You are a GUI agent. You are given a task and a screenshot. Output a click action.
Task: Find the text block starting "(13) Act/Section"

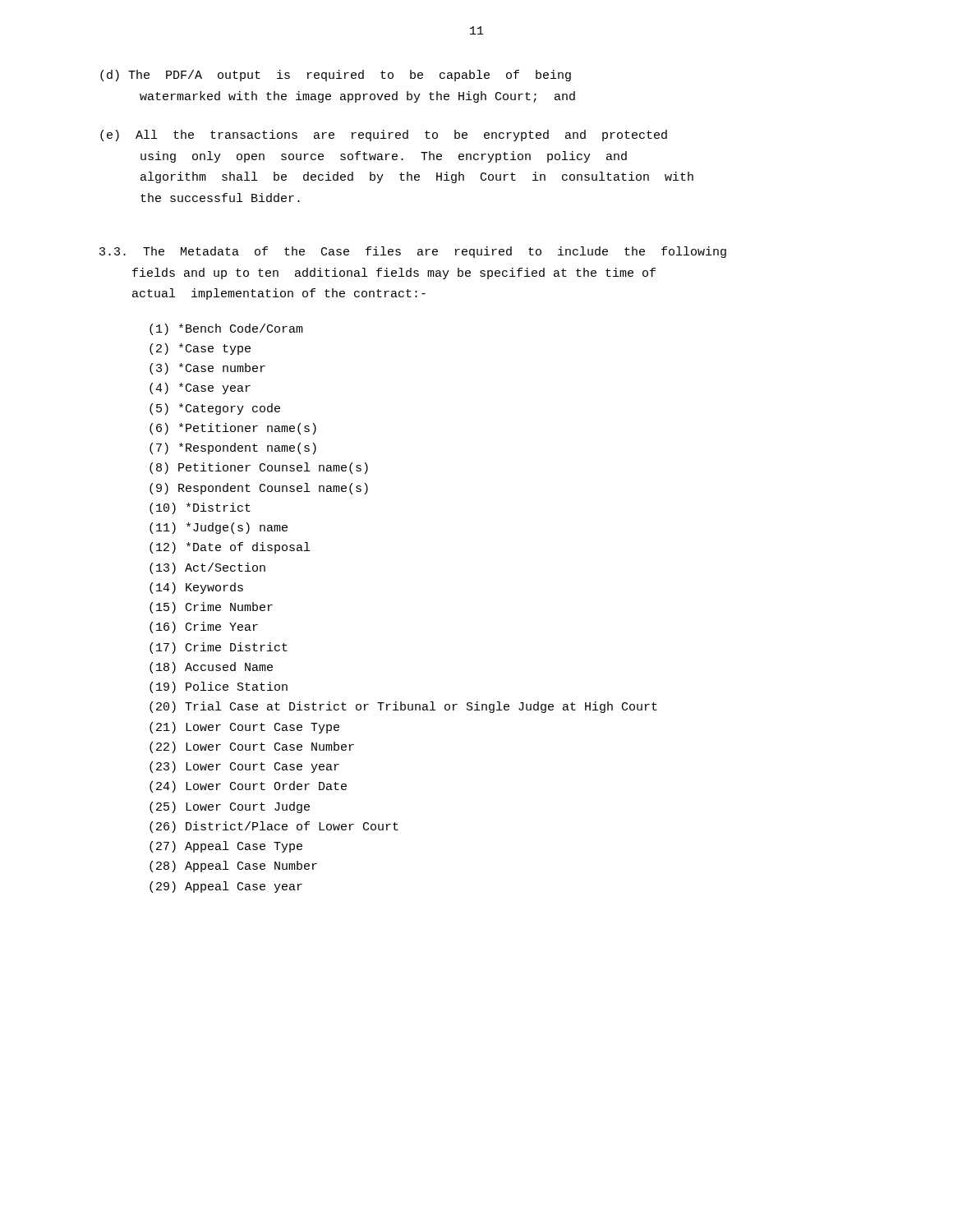point(207,568)
